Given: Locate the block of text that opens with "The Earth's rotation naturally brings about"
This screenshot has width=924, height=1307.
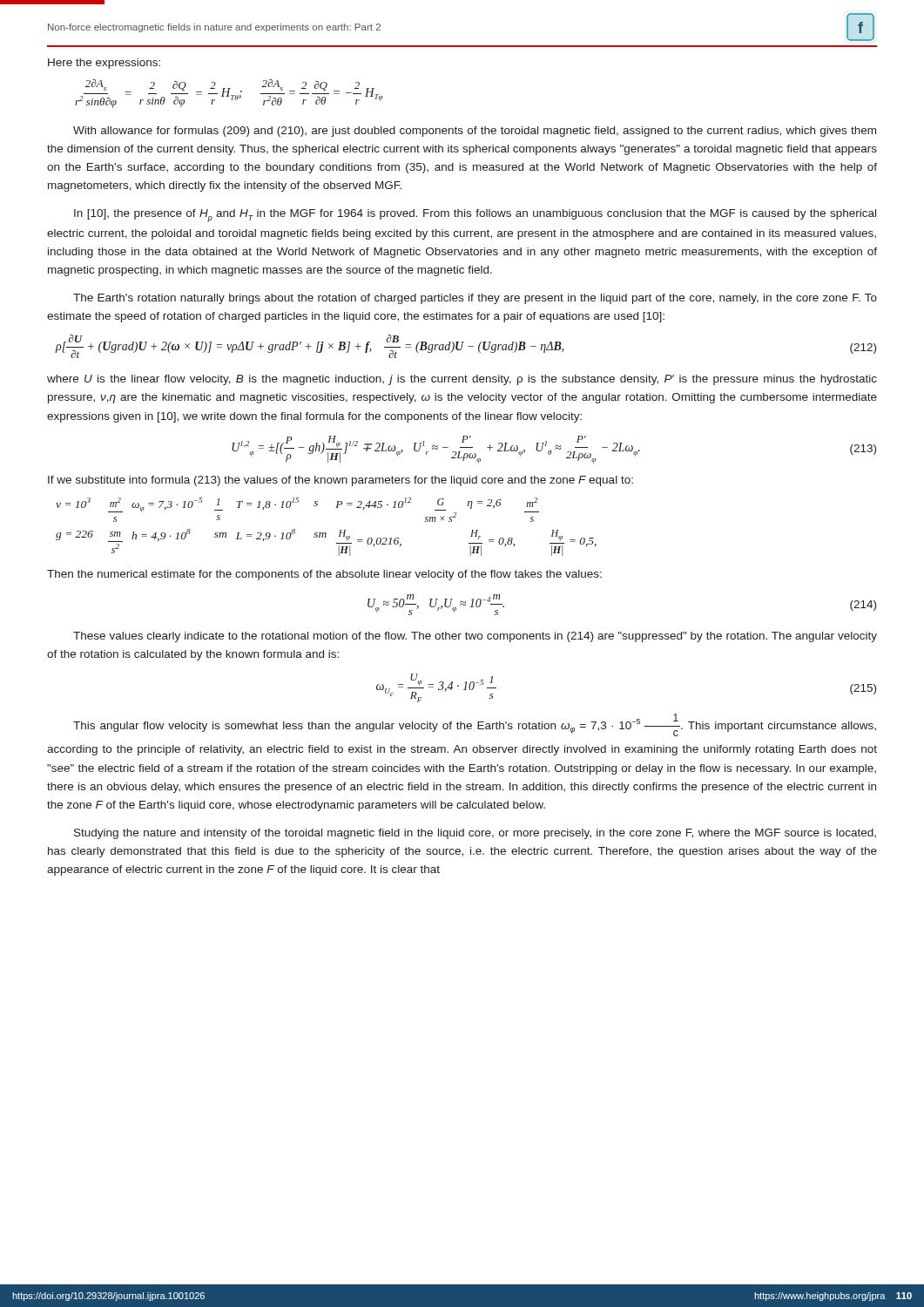Looking at the screenshot, I should click(x=462, y=307).
